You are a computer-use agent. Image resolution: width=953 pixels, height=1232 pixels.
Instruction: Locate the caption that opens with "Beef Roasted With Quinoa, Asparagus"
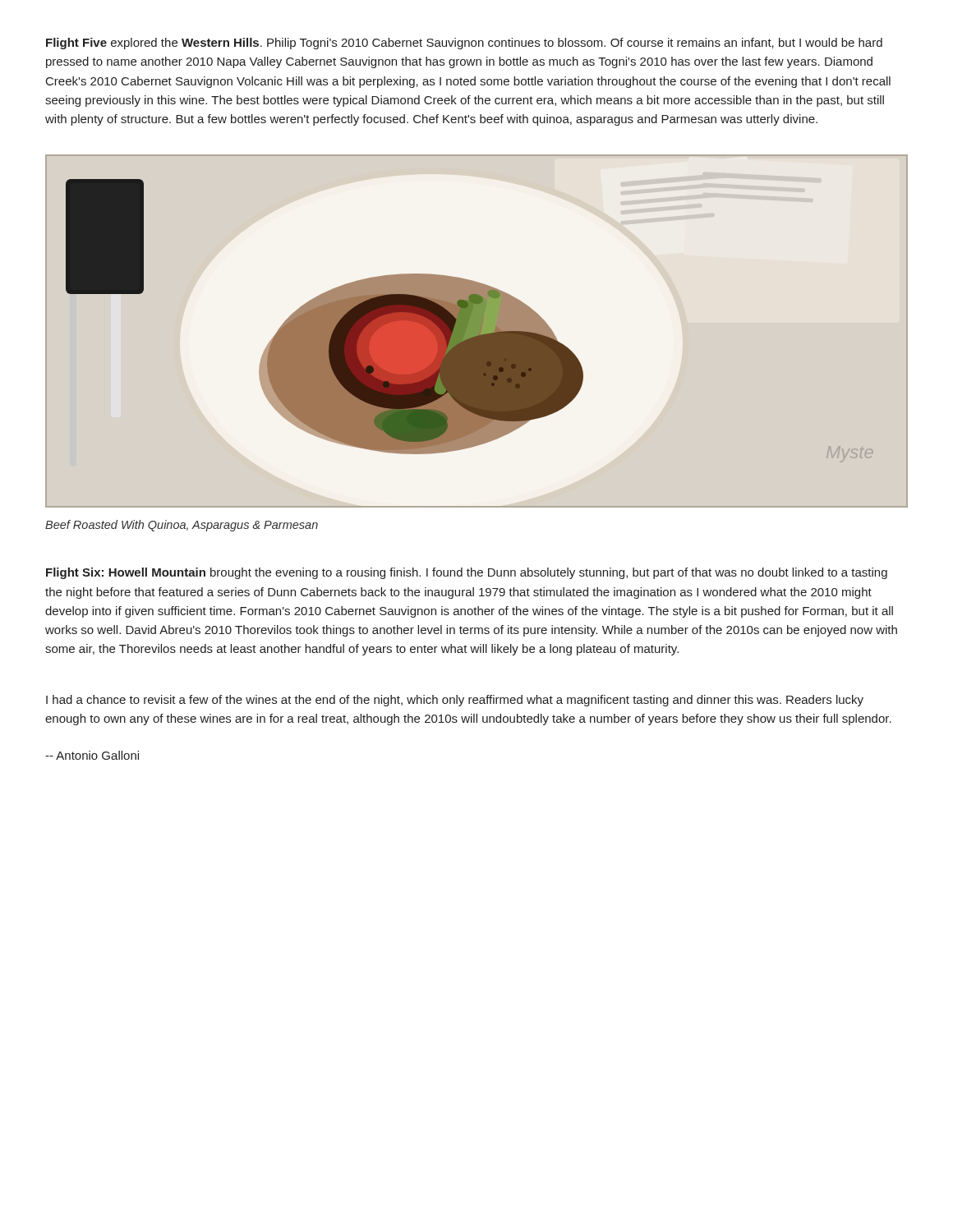(182, 525)
